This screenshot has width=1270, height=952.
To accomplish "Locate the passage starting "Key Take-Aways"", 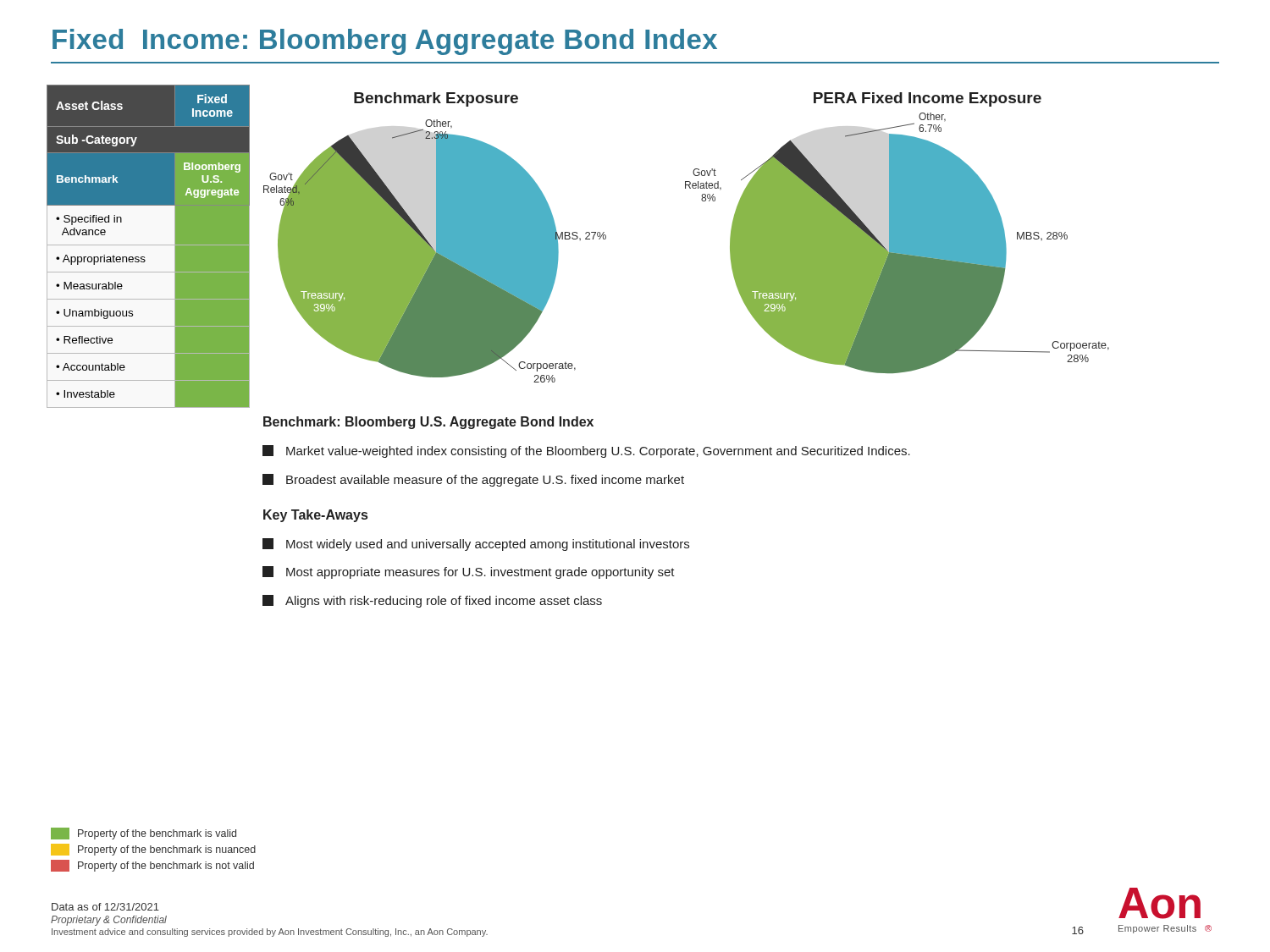I will [315, 515].
